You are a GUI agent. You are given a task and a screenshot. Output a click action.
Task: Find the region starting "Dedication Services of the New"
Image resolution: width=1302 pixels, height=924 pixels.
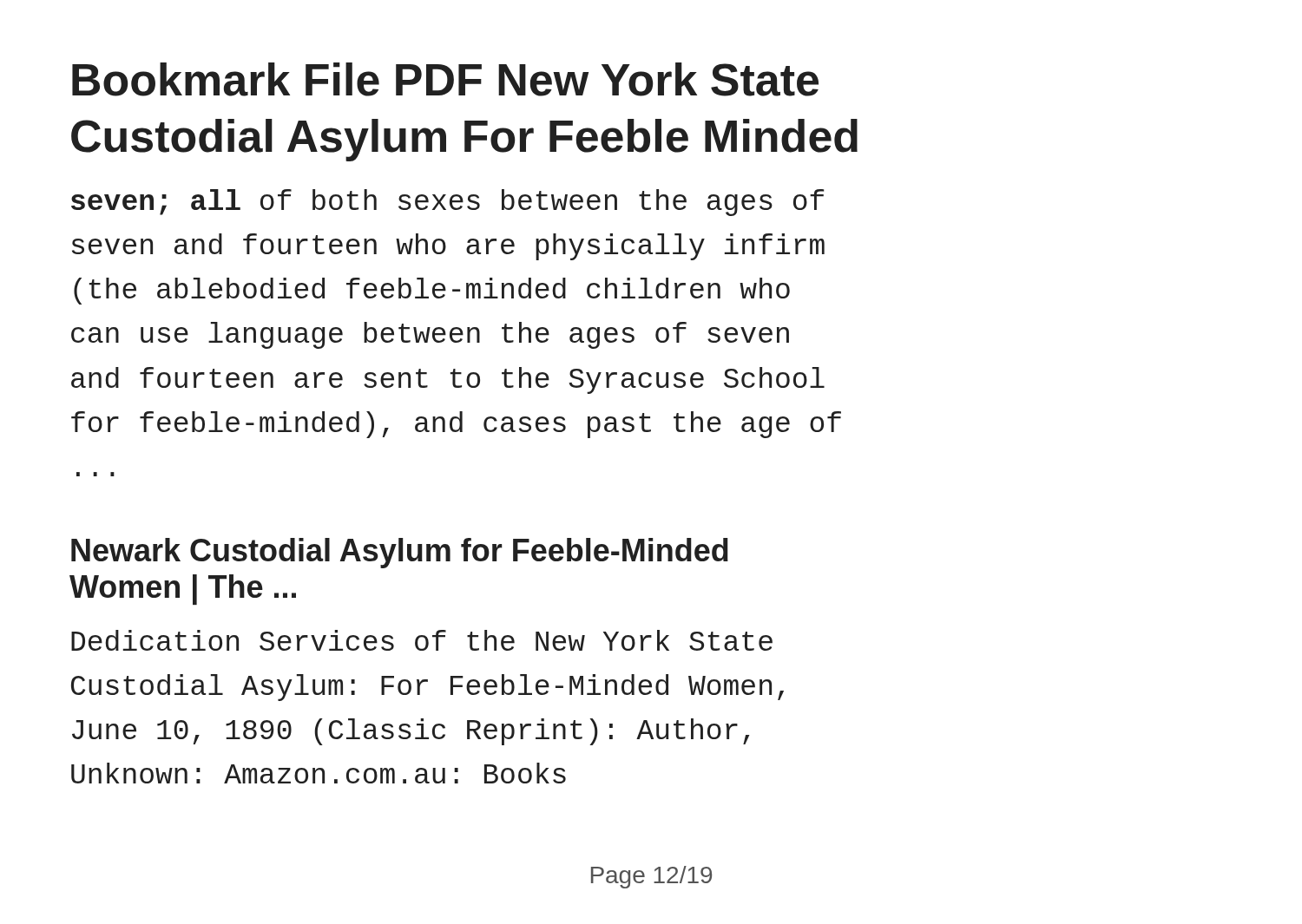(430, 710)
